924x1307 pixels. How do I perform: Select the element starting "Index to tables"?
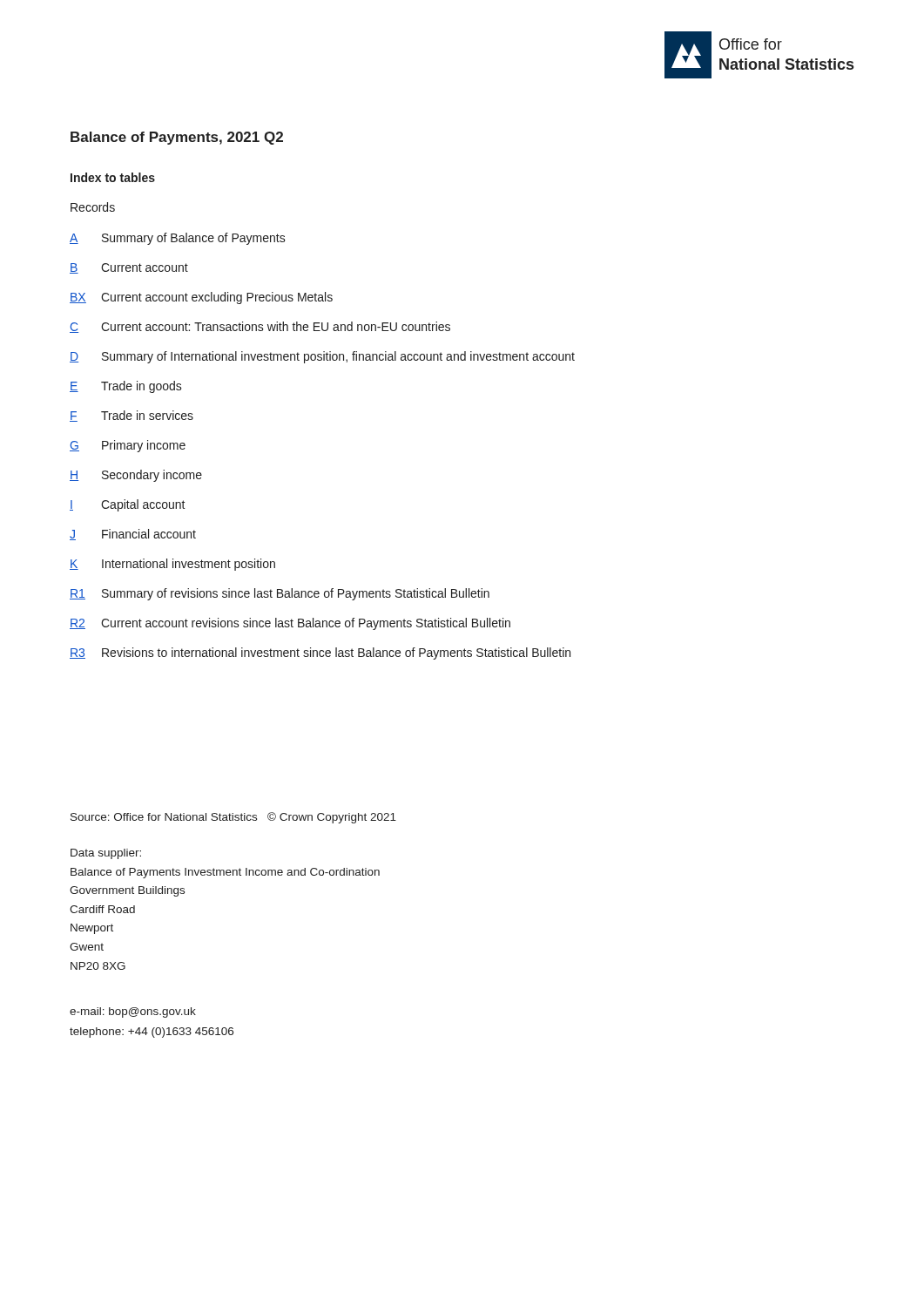[x=112, y=178]
